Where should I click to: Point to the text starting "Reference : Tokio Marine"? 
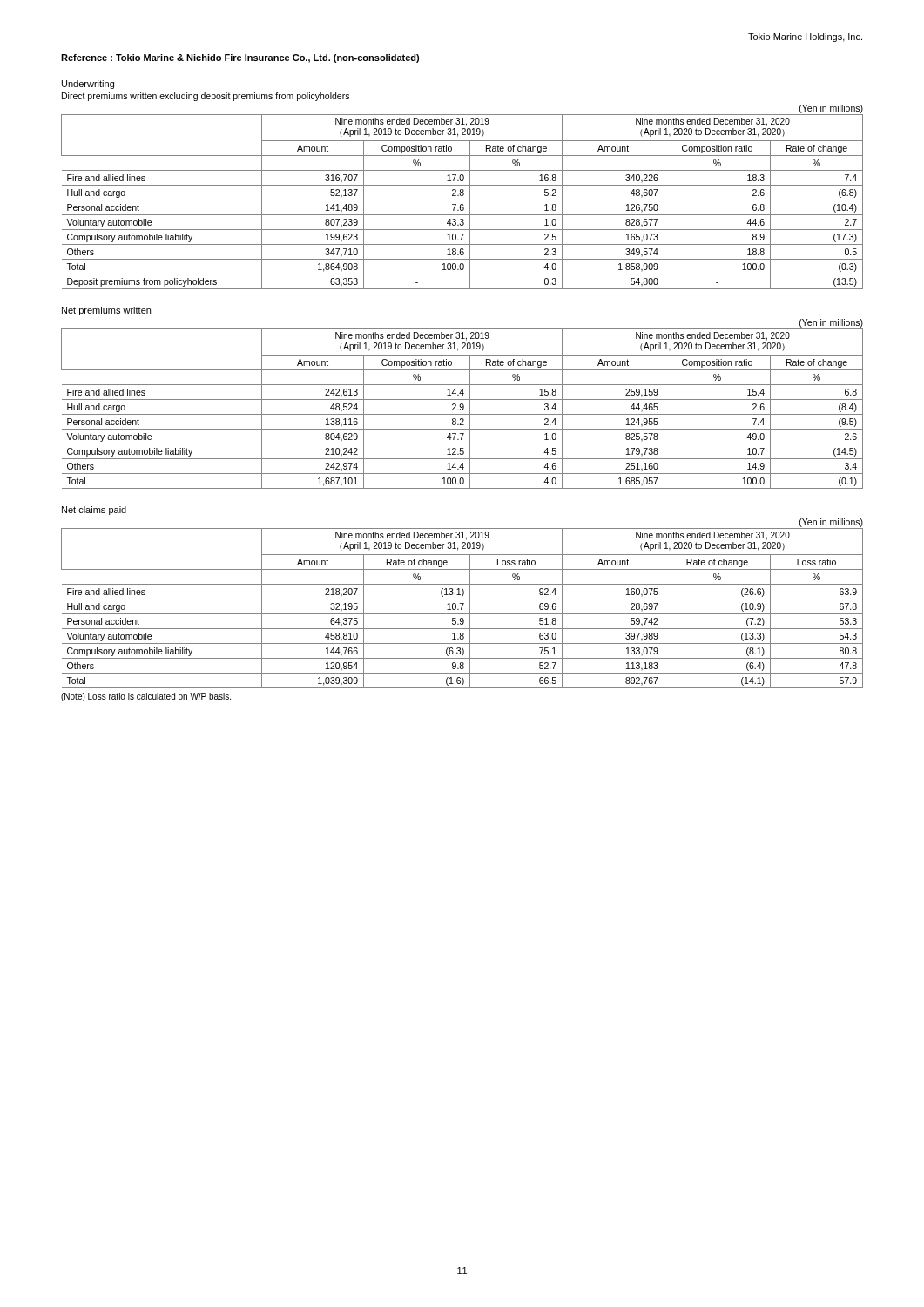[240, 58]
